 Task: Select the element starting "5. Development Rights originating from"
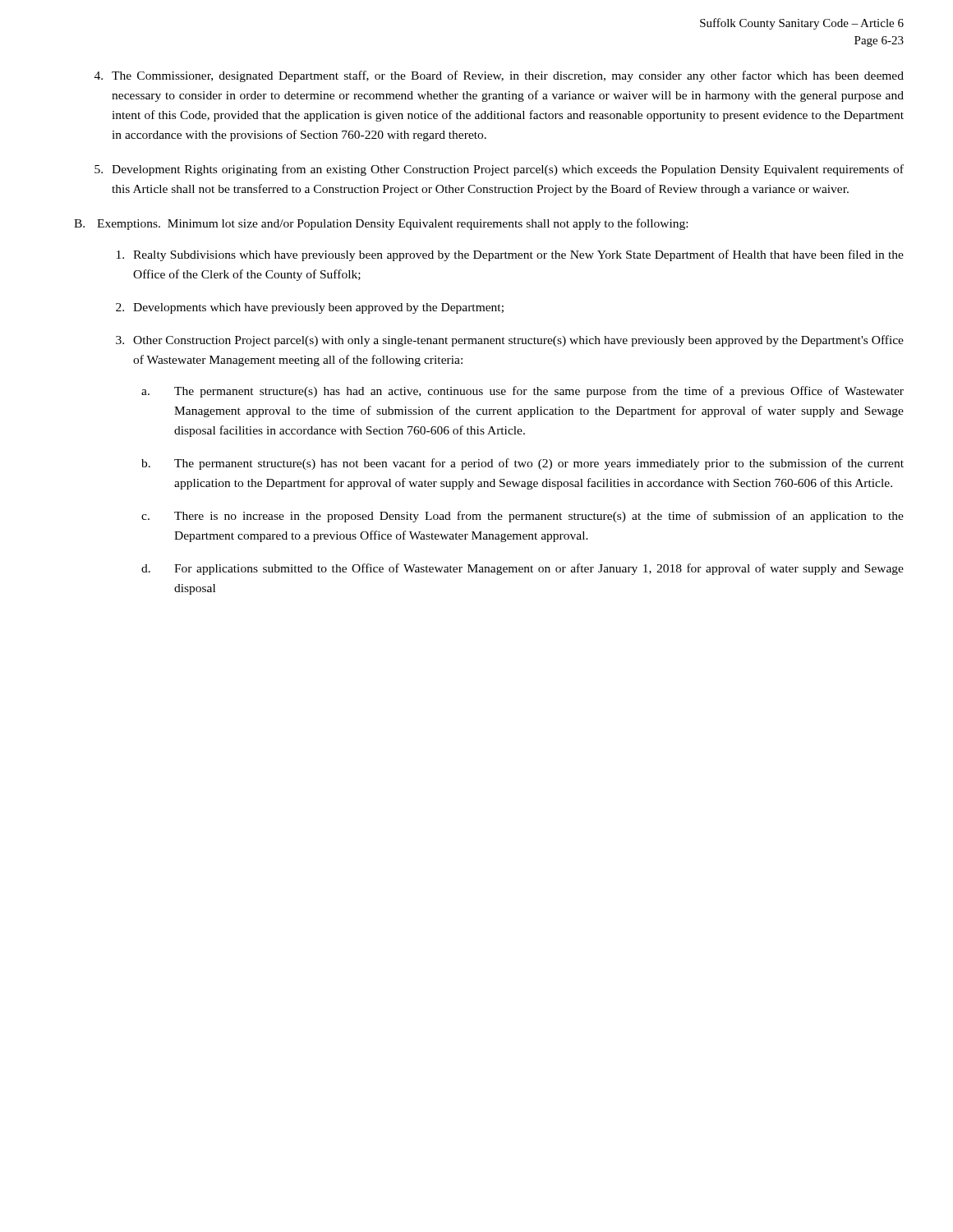[489, 179]
